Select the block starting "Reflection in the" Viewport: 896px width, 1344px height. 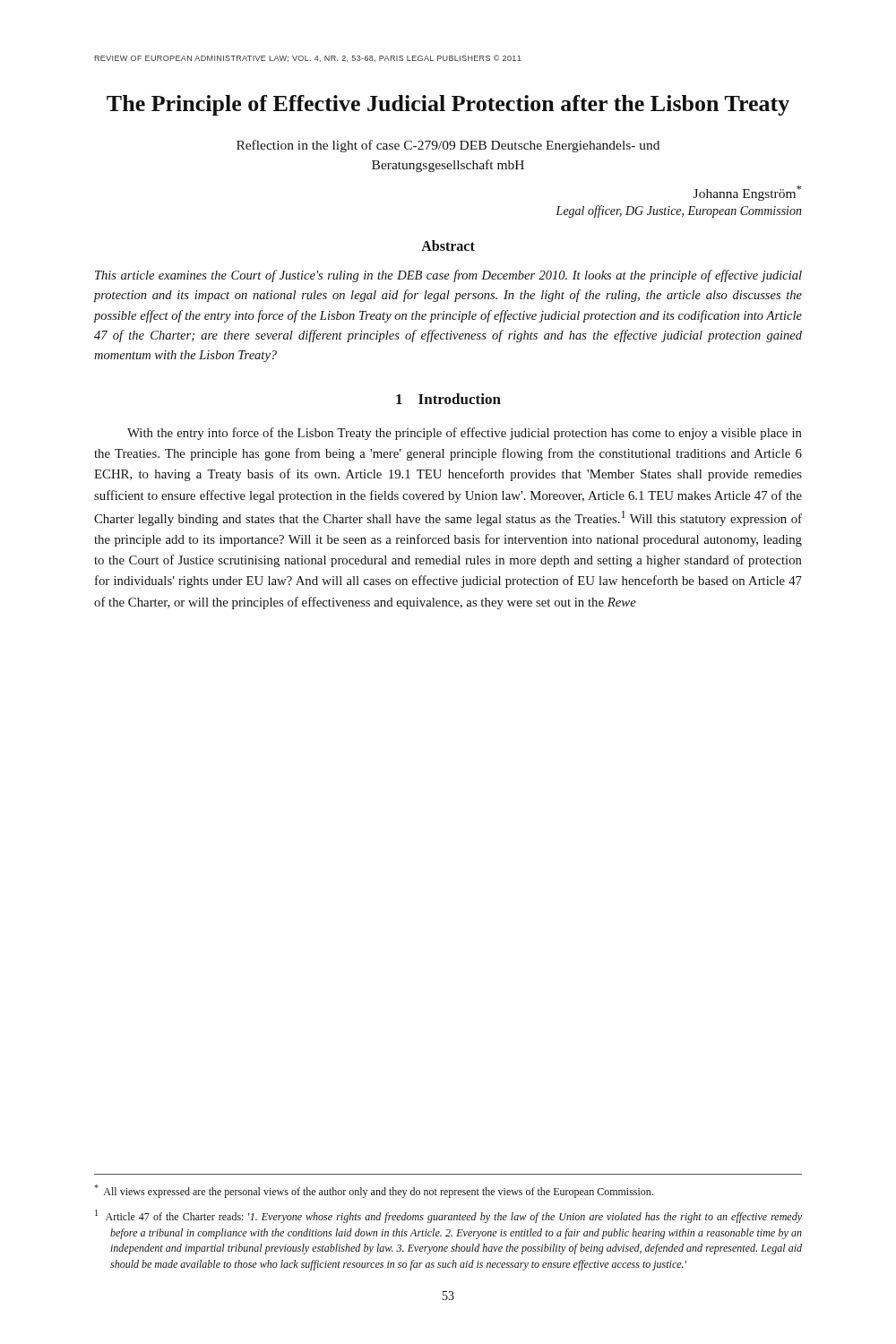pos(448,154)
